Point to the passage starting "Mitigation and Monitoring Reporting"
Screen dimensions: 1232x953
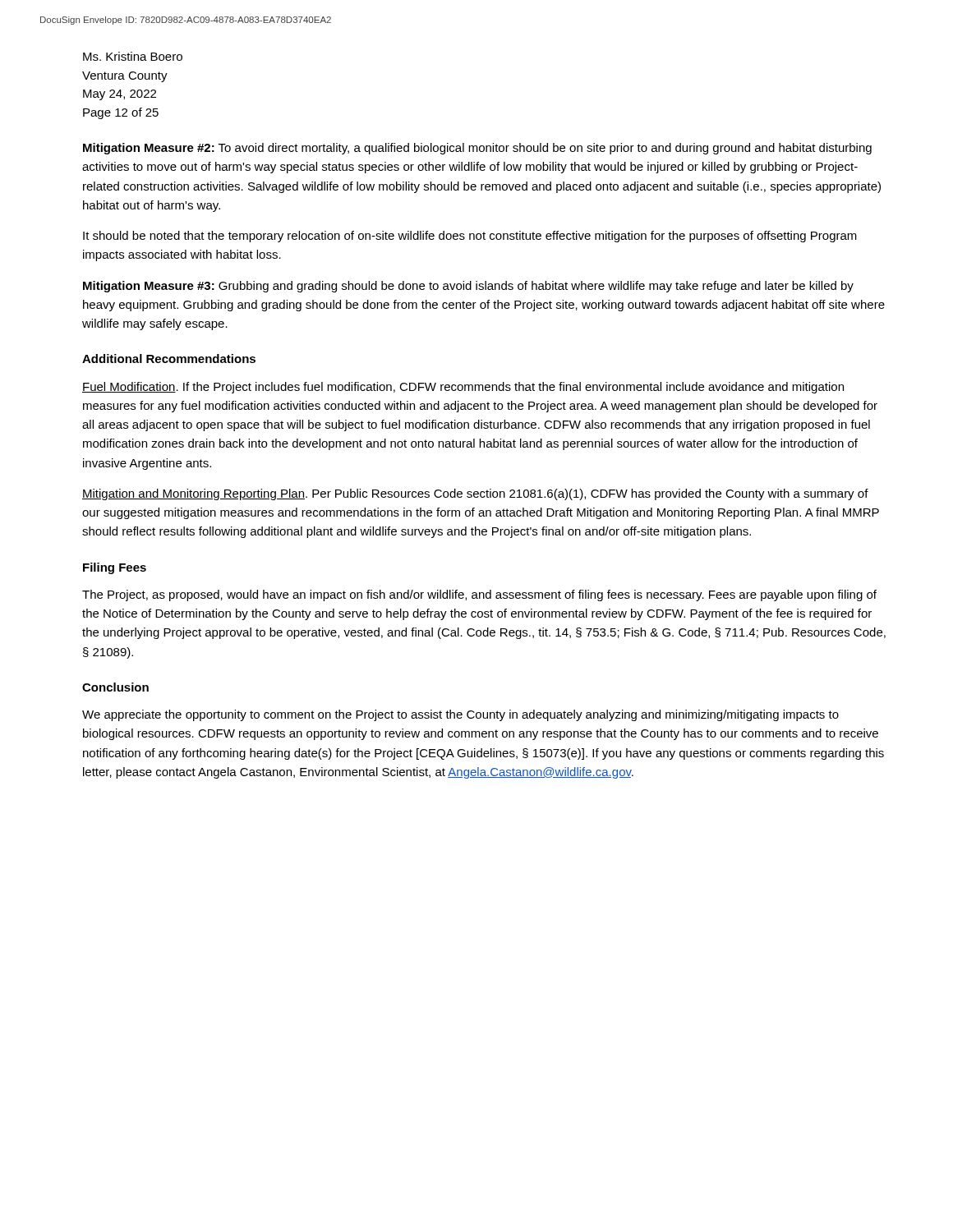481,512
